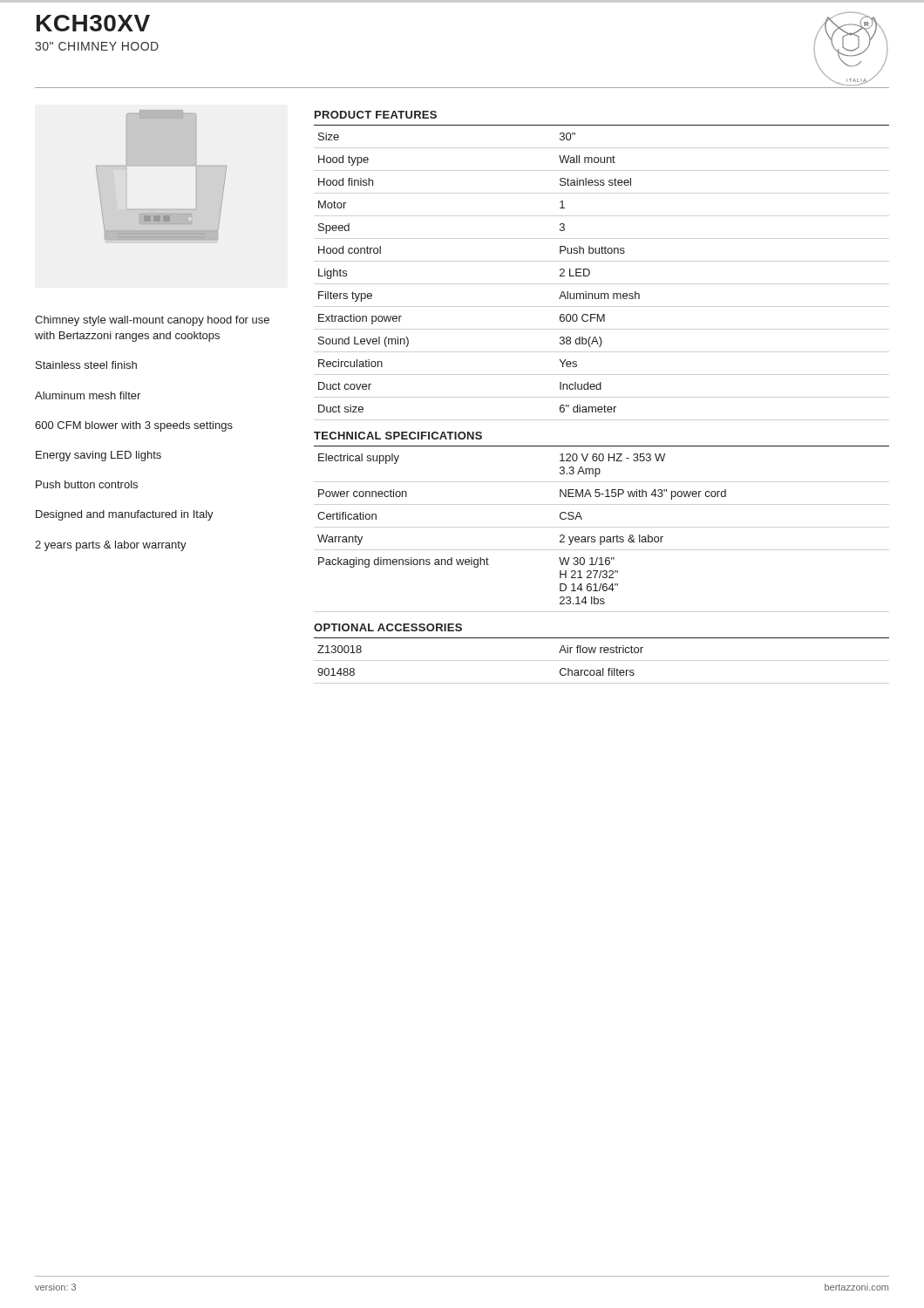The width and height of the screenshot is (924, 1308).
Task: Locate the passage starting "Chimney style wall-mount canopy hood"
Action: 152,328
